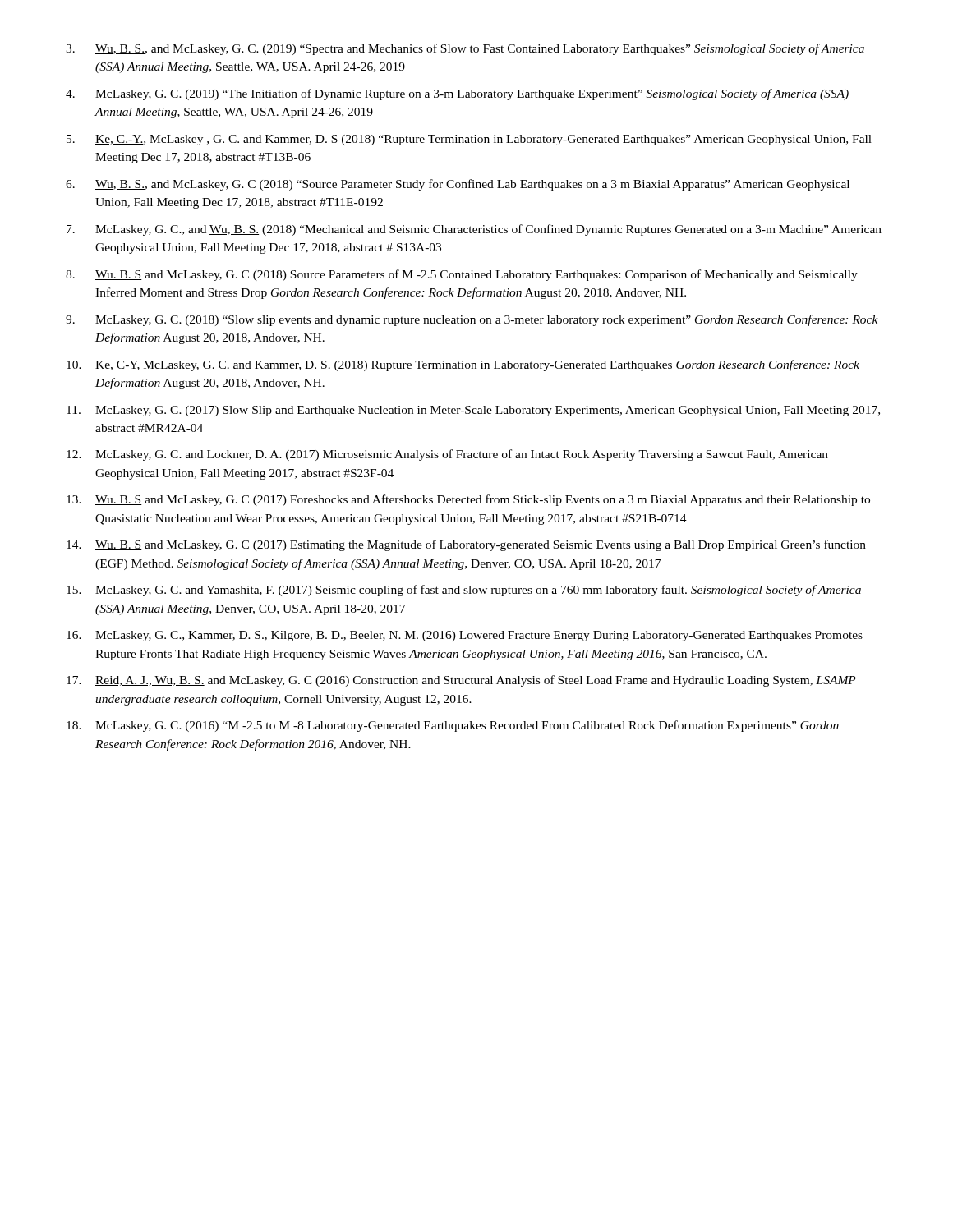Locate the passage starting "4. McLaskey, G. C. (2019)"

(x=476, y=103)
